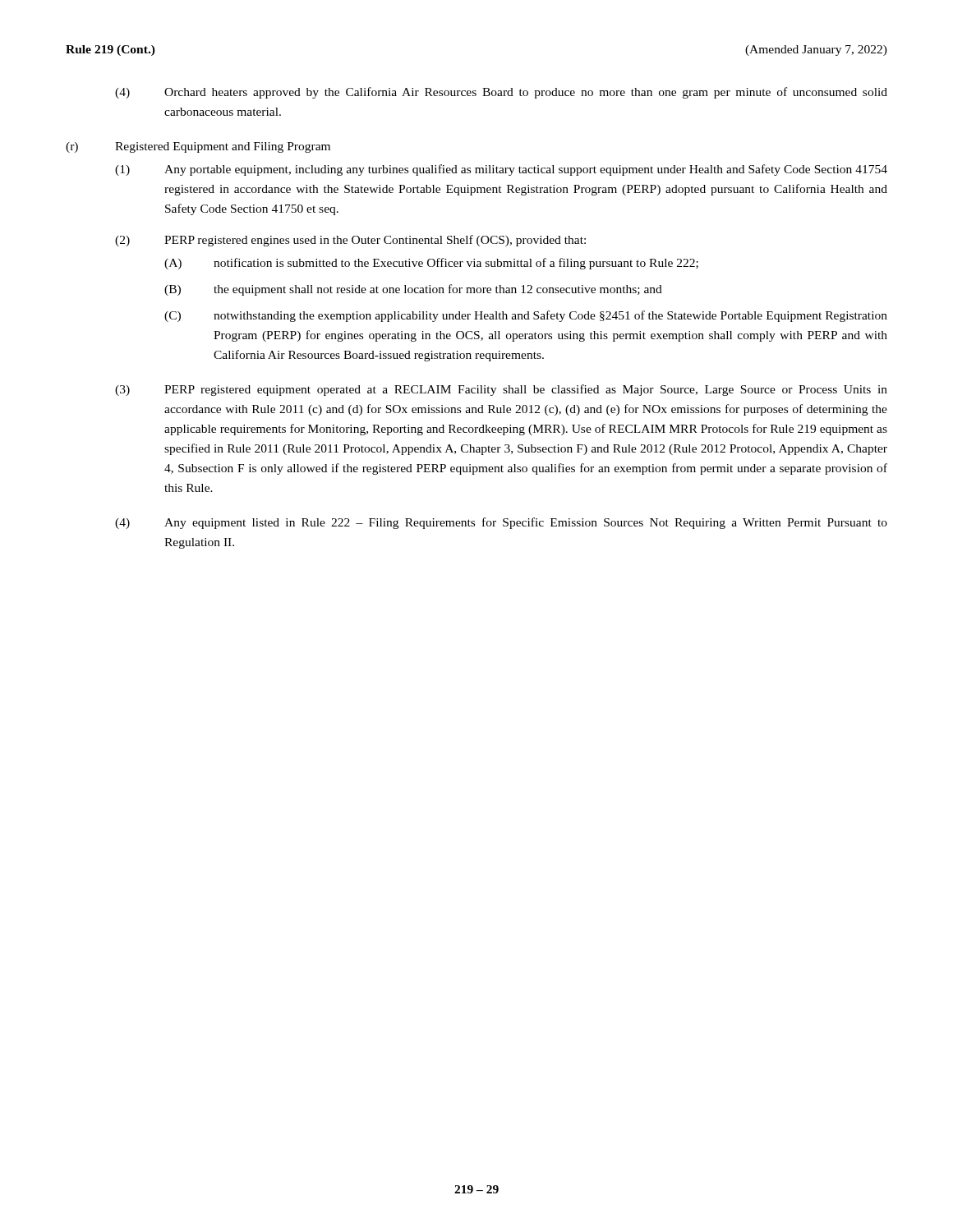
Task: Point to the block beginning "(1) Any portable equipment, including any"
Action: tap(501, 189)
